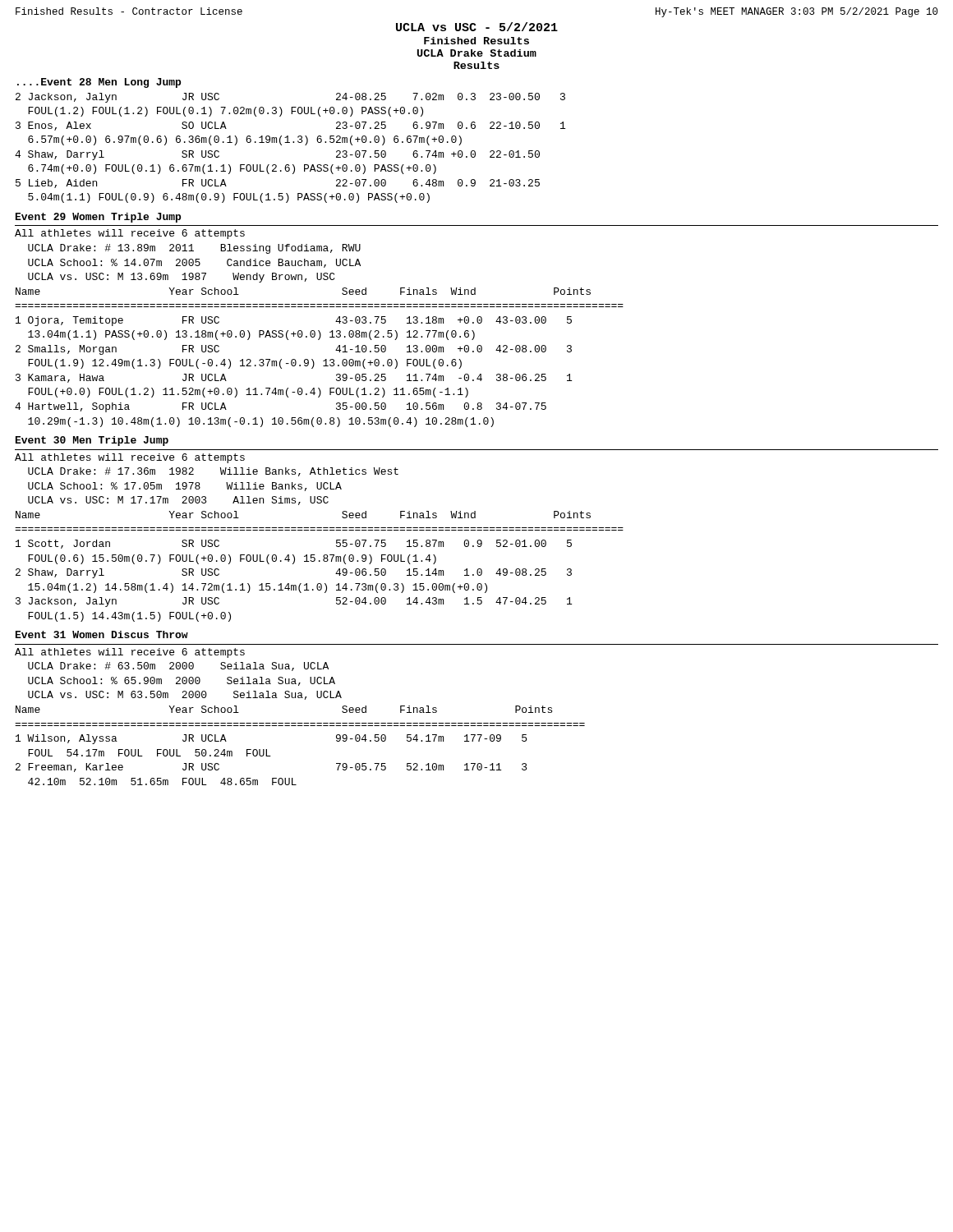
Task: Where does it say "Event 31 Women Discus Throw"?
Action: pos(101,635)
